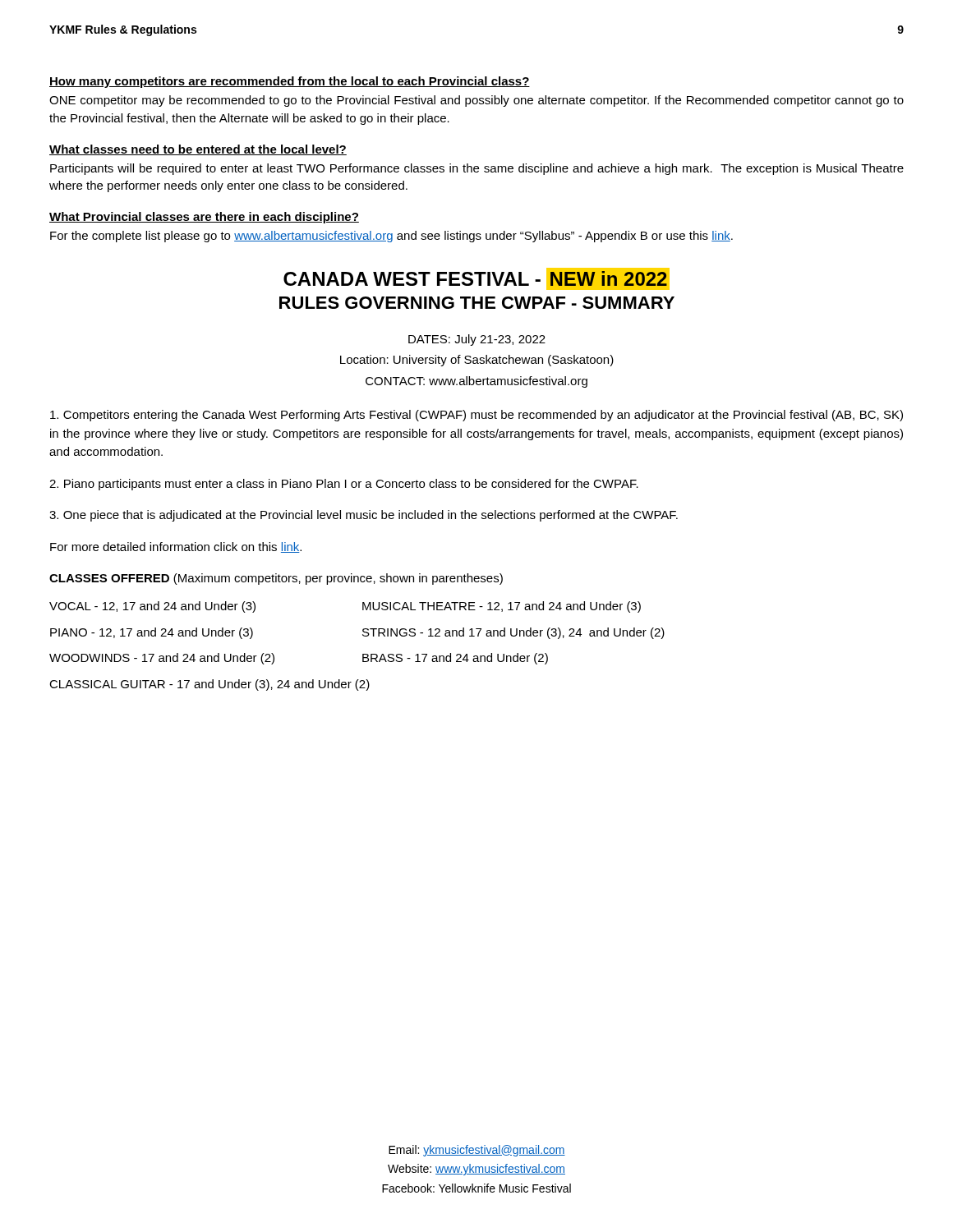Select the text block starting "WOODWINDS - 17"
This screenshot has height=1232, width=953.
(162, 658)
